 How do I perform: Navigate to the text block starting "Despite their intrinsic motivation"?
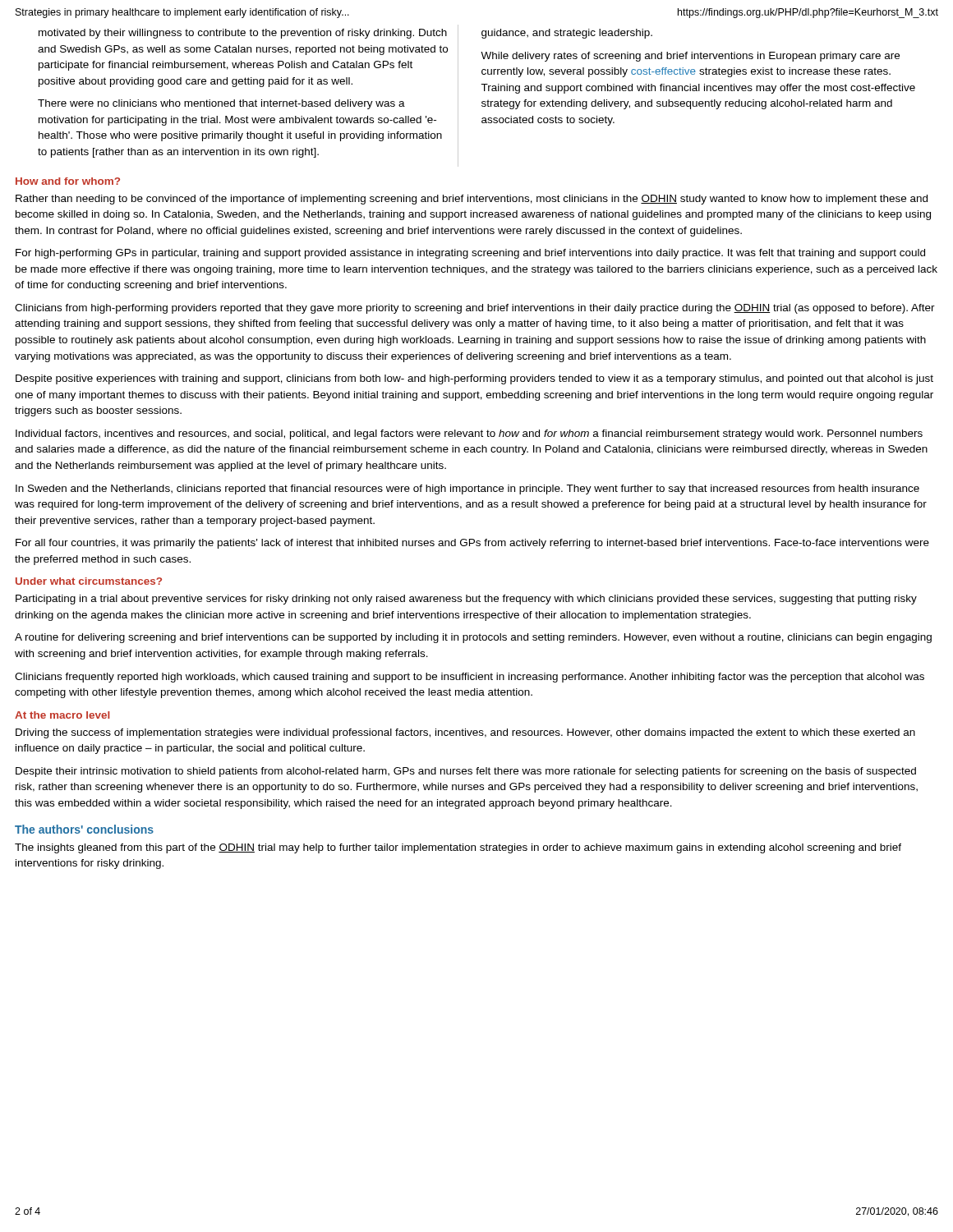click(x=476, y=787)
